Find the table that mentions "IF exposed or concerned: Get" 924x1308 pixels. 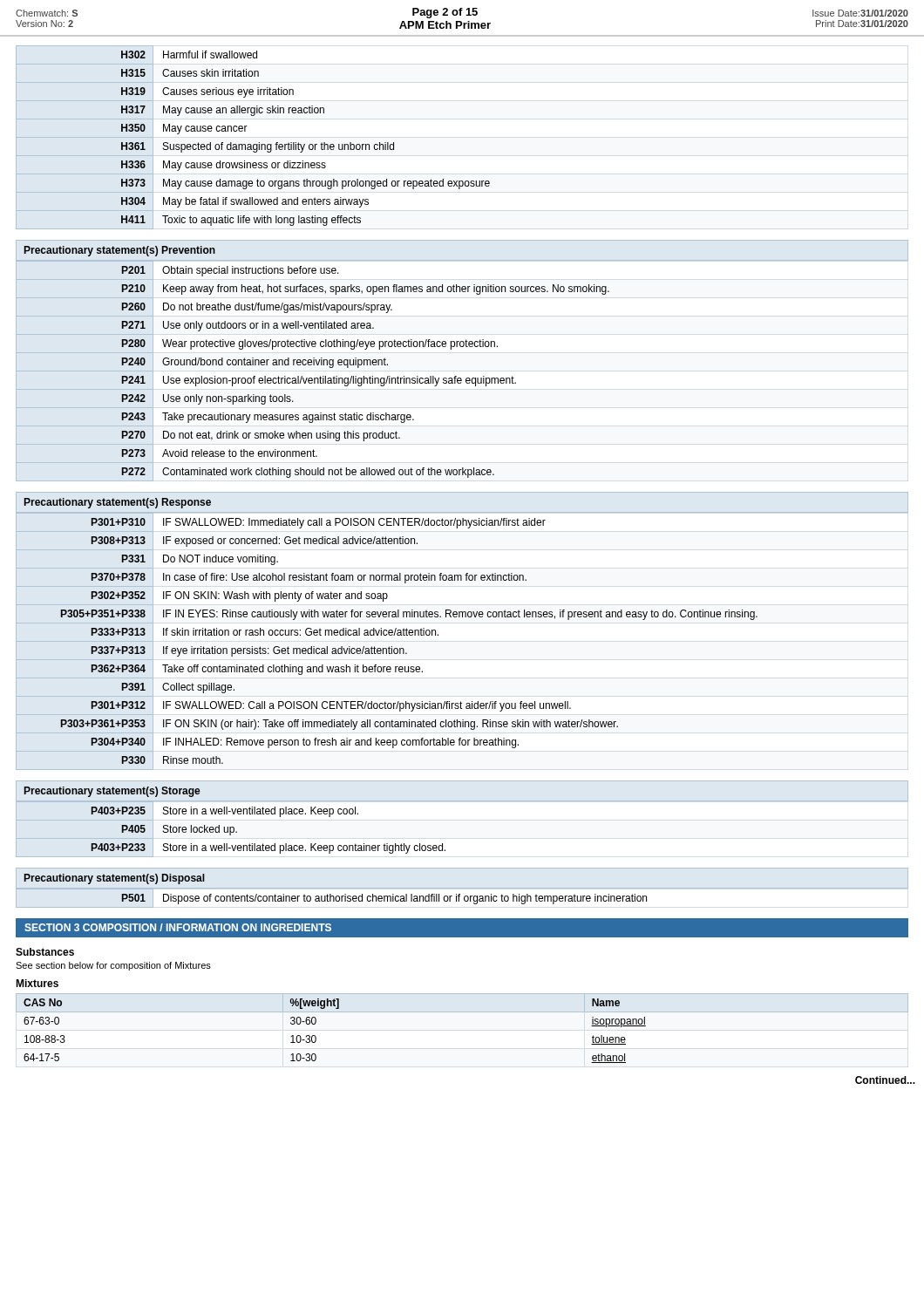[x=462, y=641]
